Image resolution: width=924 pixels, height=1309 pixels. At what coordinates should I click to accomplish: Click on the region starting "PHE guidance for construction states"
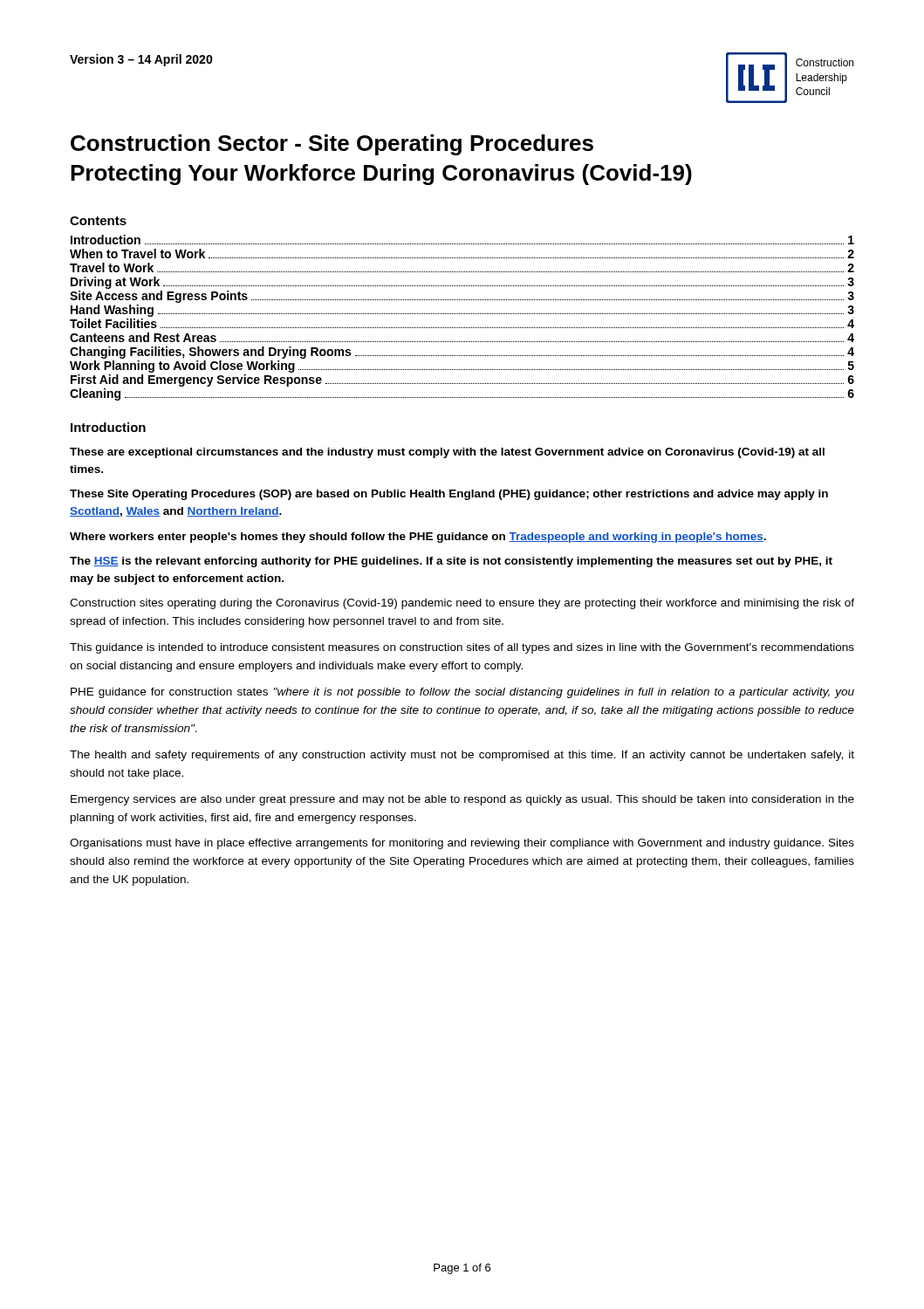[462, 710]
